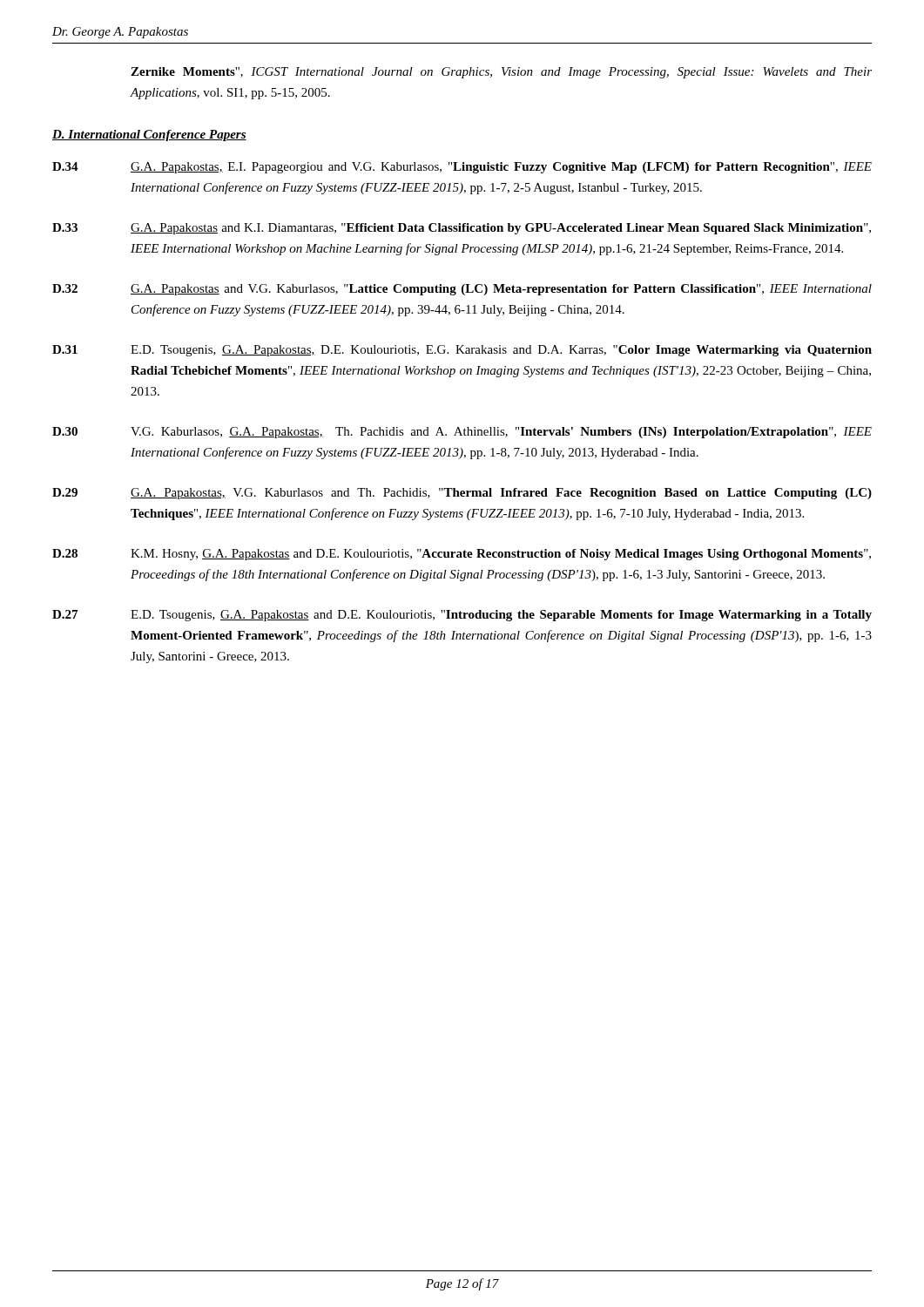Find the section header containing "D. International Conference Papers"
924x1307 pixels.
(149, 134)
